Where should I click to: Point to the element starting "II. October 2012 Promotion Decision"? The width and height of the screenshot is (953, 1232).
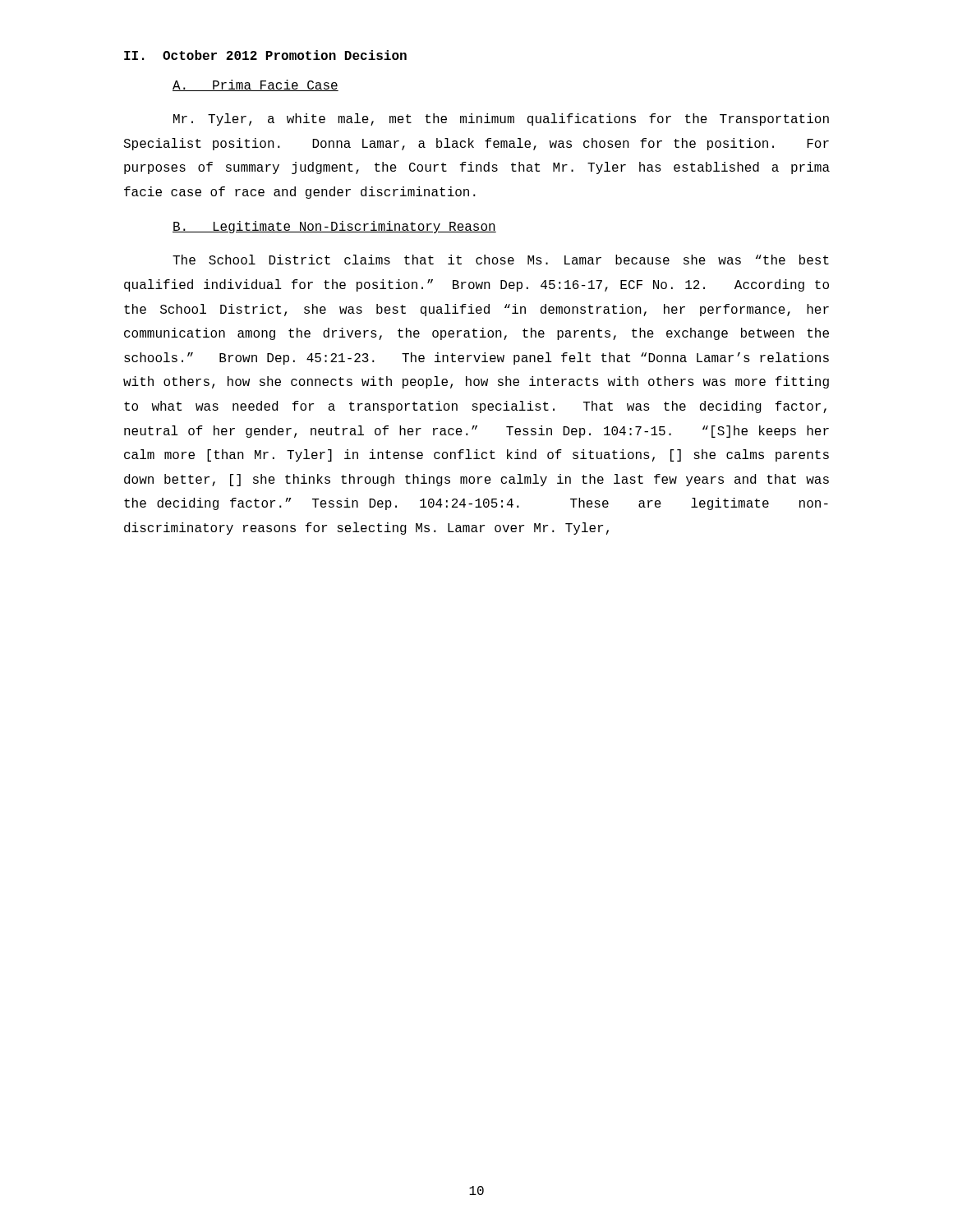tap(265, 57)
